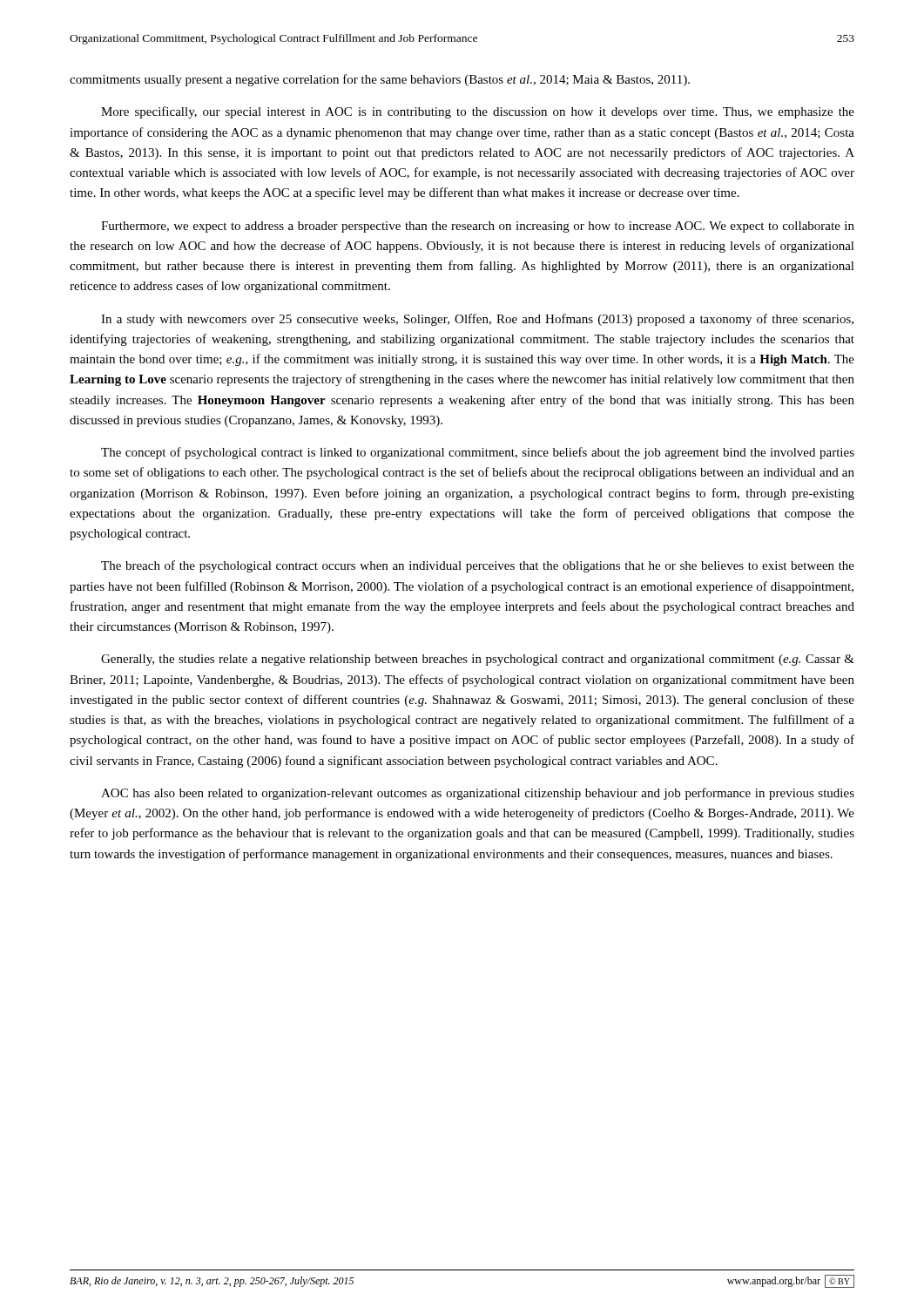Click on the text starting "More specifically, our"
The width and height of the screenshot is (924, 1307).
[462, 153]
